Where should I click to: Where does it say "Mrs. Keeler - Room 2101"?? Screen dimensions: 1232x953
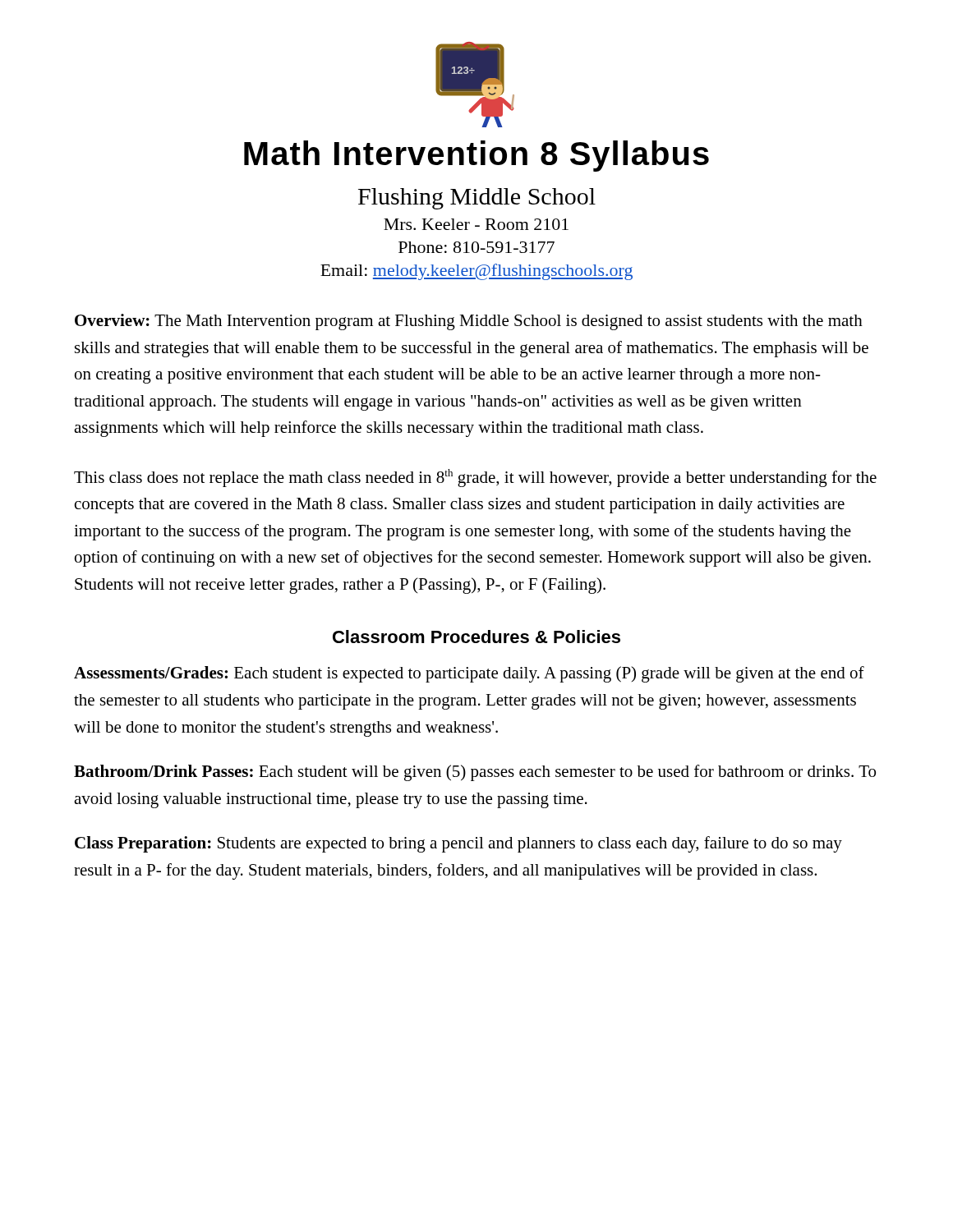[476, 224]
